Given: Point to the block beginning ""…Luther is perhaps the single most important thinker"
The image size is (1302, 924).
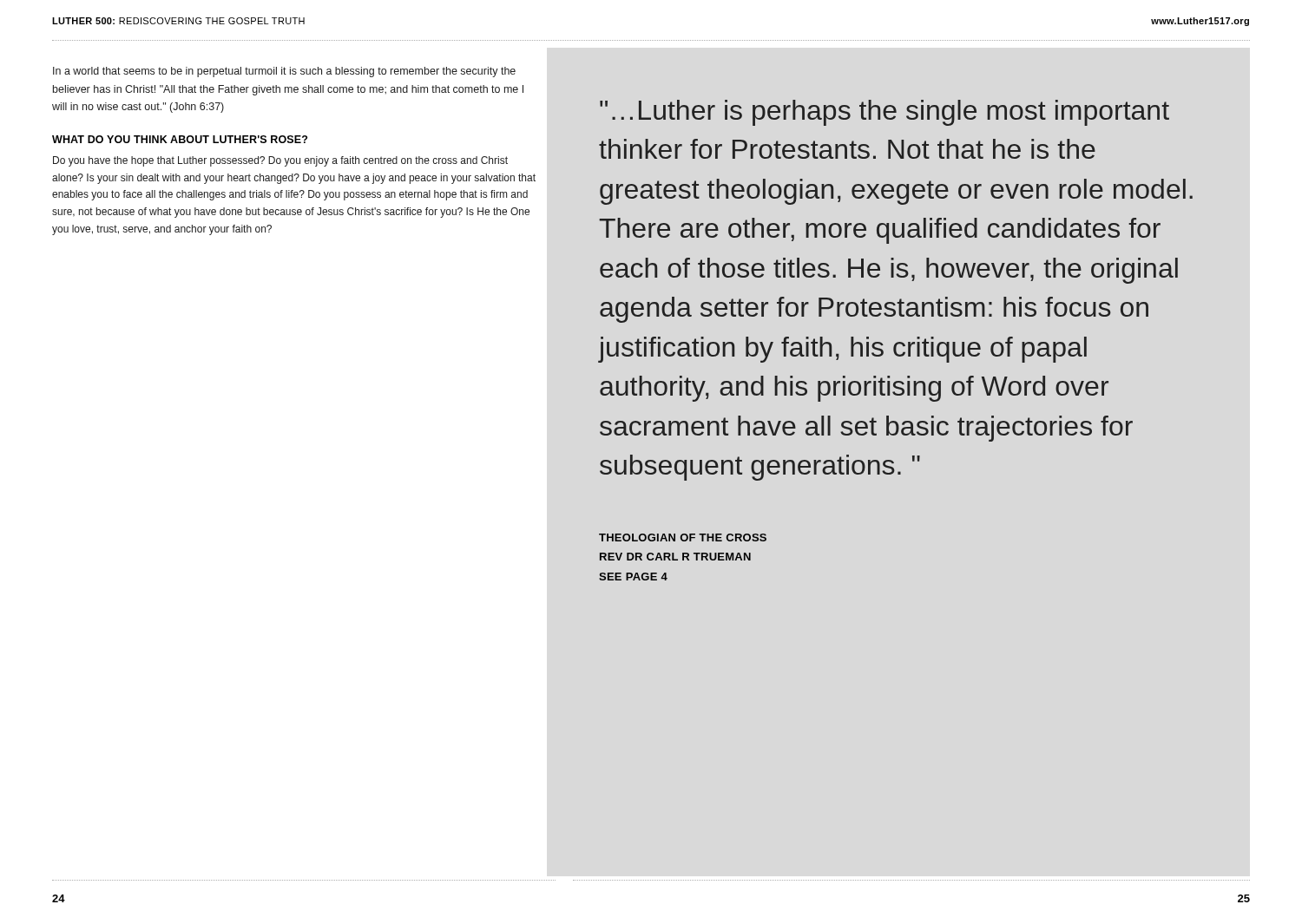Looking at the screenshot, I should pyautogui.click(x=897, y=288).
